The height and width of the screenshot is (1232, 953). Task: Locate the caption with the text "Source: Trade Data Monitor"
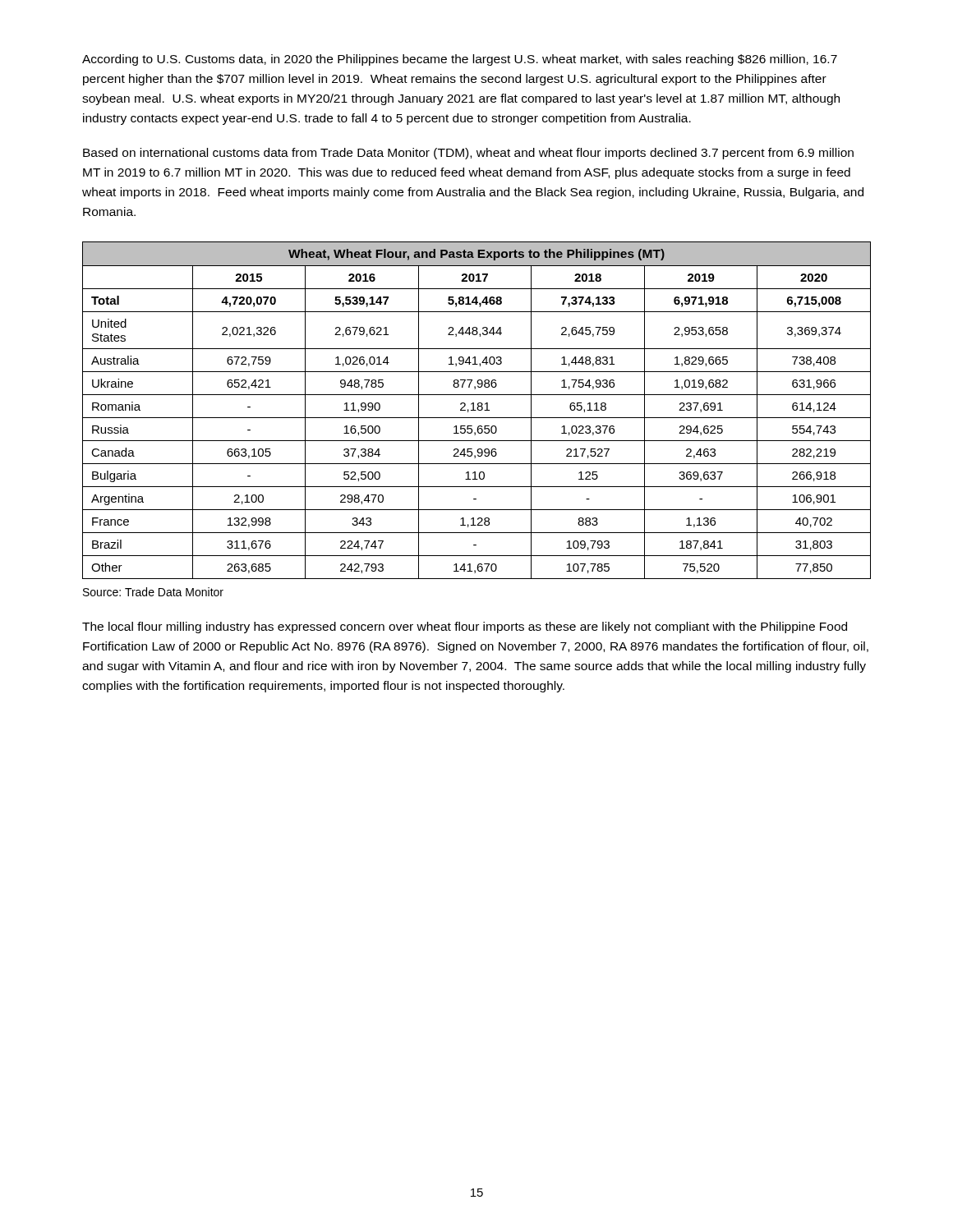pos(153,592)
